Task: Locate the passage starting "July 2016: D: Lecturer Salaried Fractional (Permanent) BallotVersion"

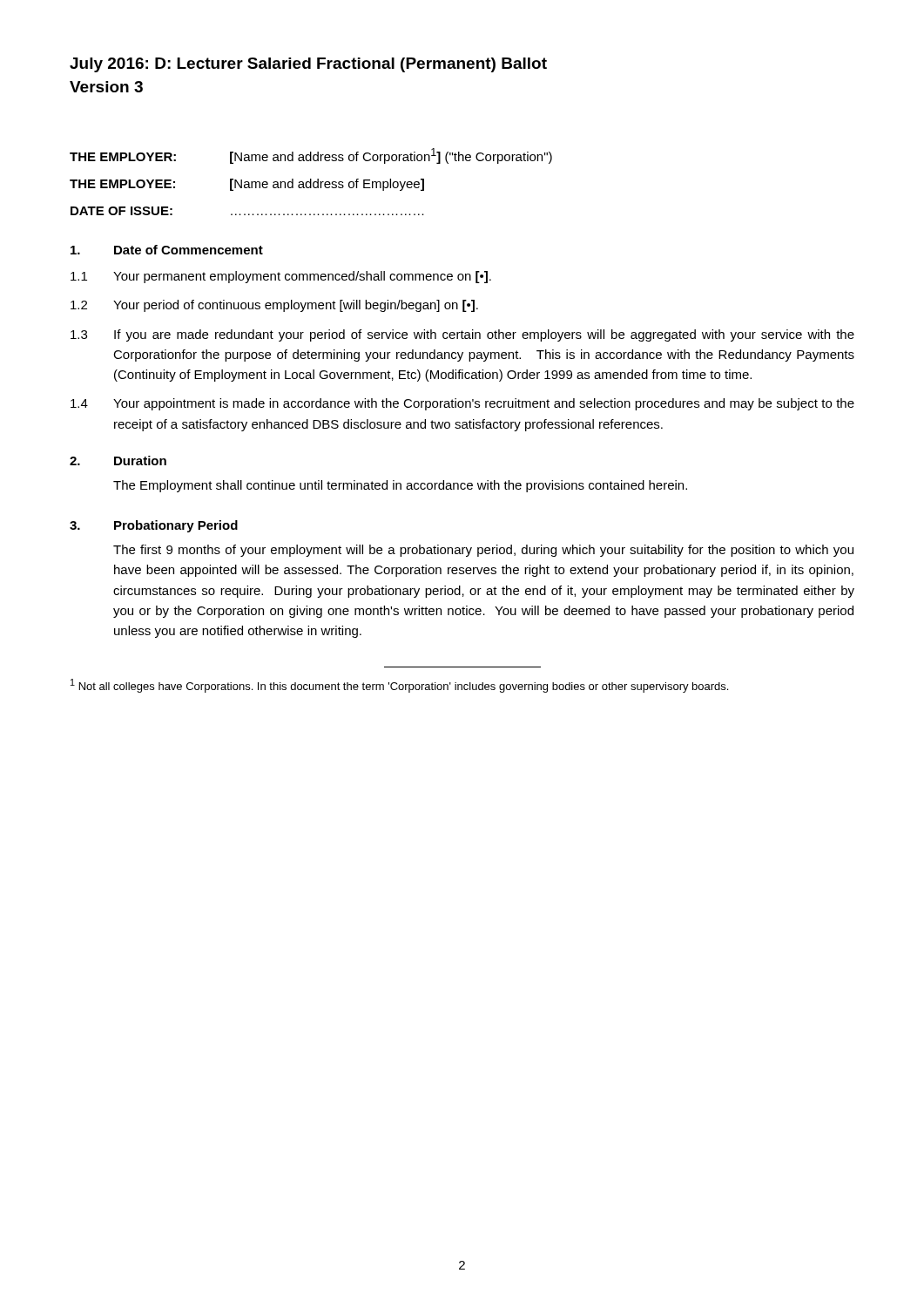Action: 462,75
